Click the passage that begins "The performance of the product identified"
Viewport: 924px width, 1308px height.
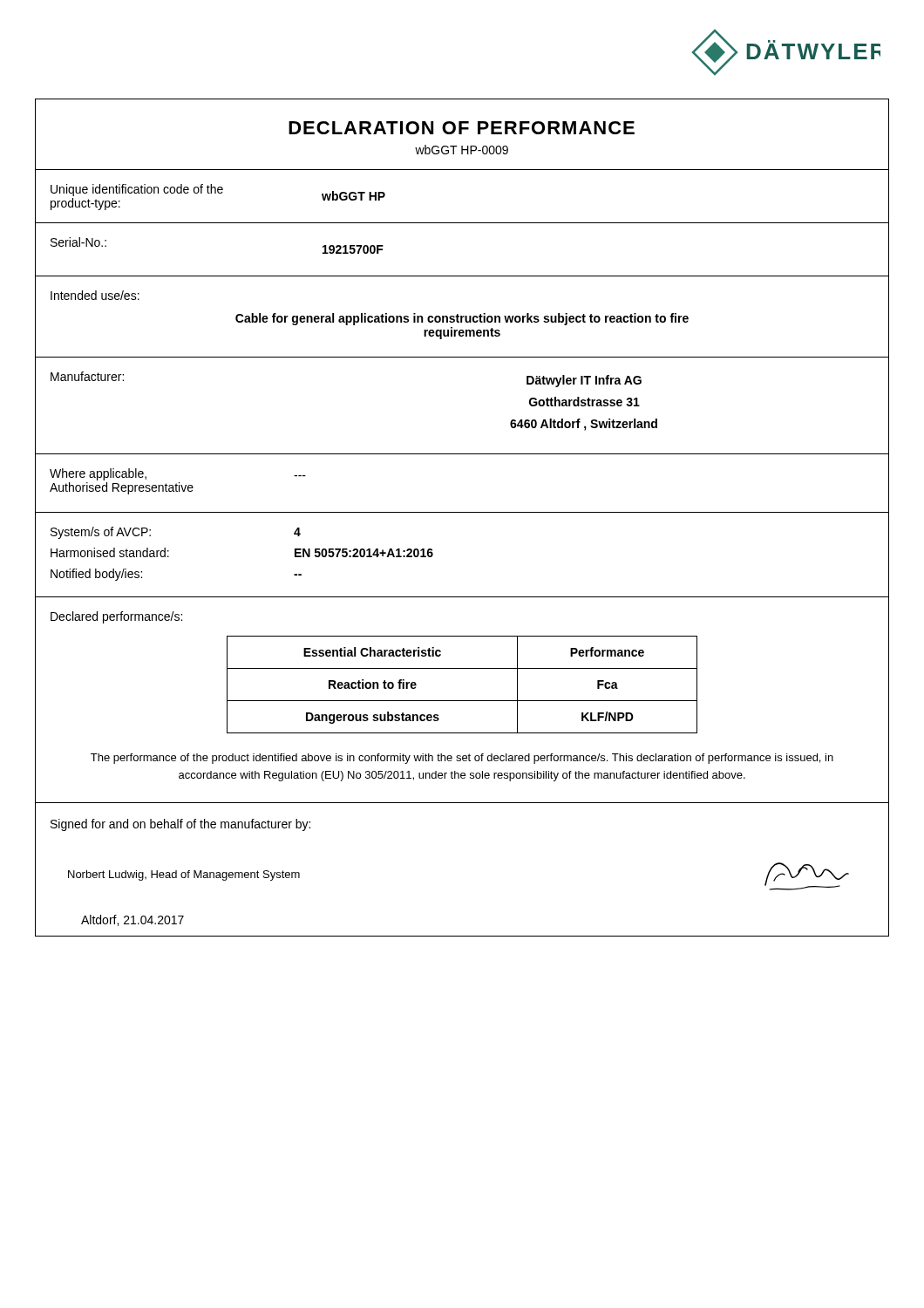[462, 766]
